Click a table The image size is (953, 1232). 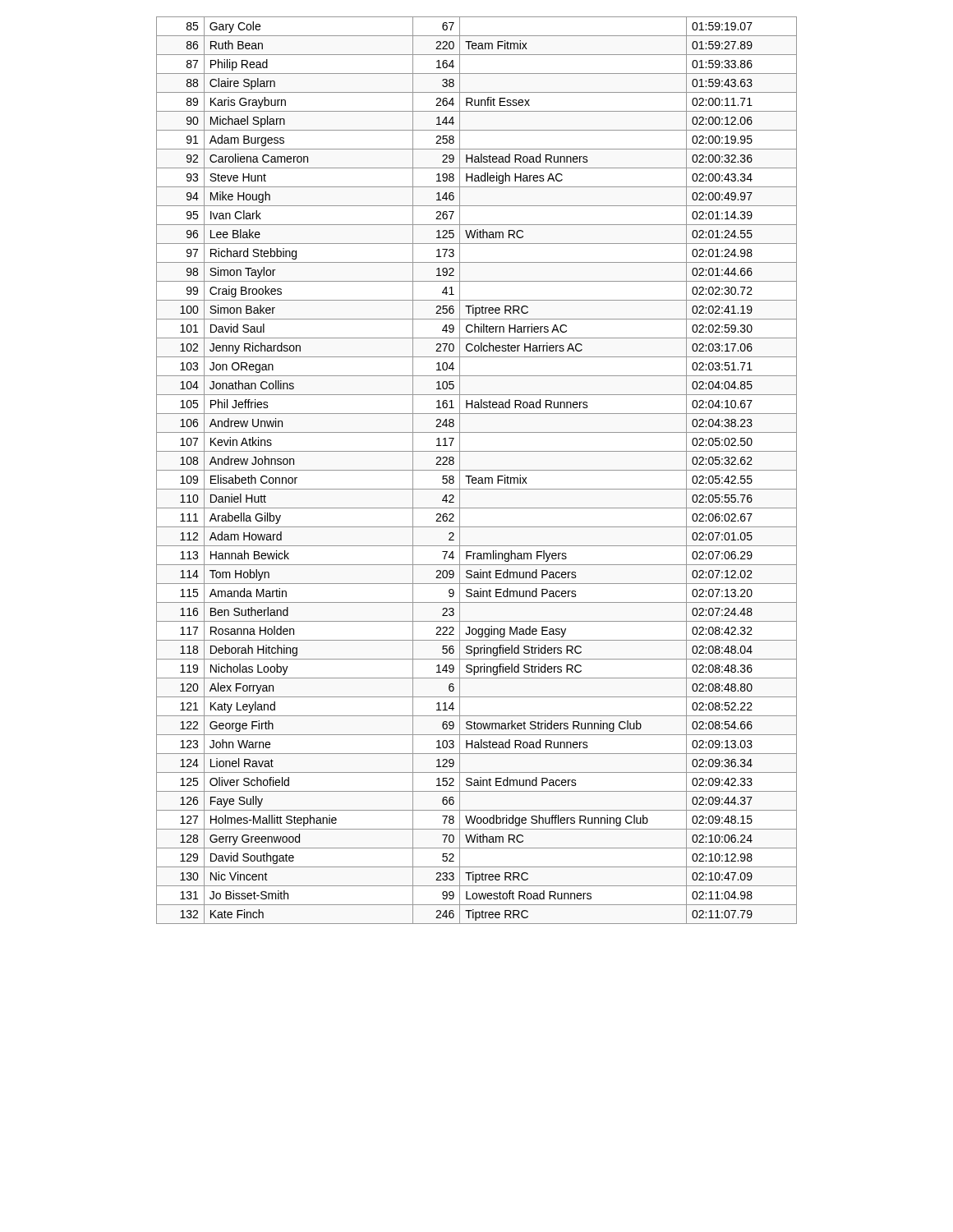pos(476,470)
